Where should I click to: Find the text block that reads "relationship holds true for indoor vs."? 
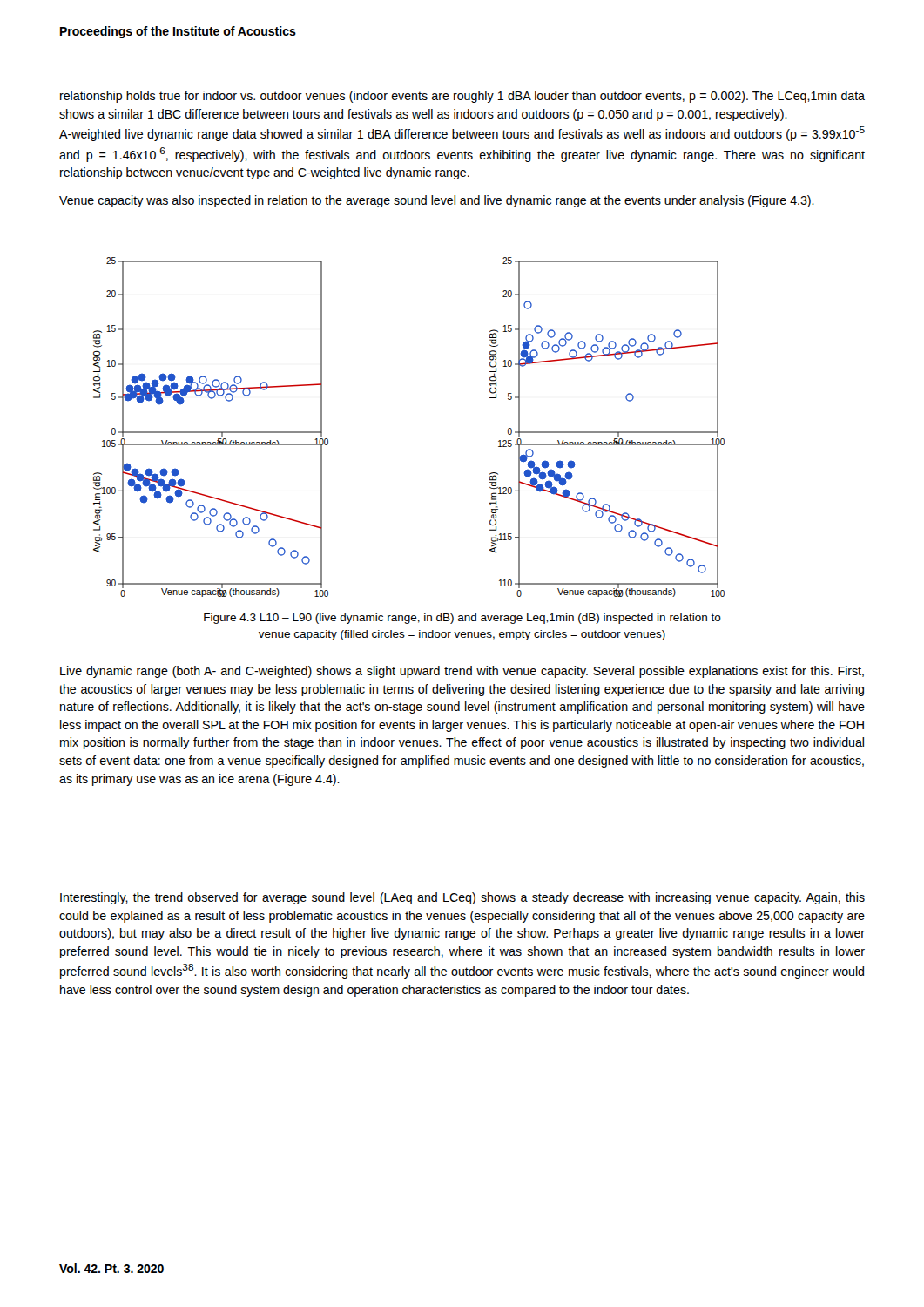[x=462, y=134]
